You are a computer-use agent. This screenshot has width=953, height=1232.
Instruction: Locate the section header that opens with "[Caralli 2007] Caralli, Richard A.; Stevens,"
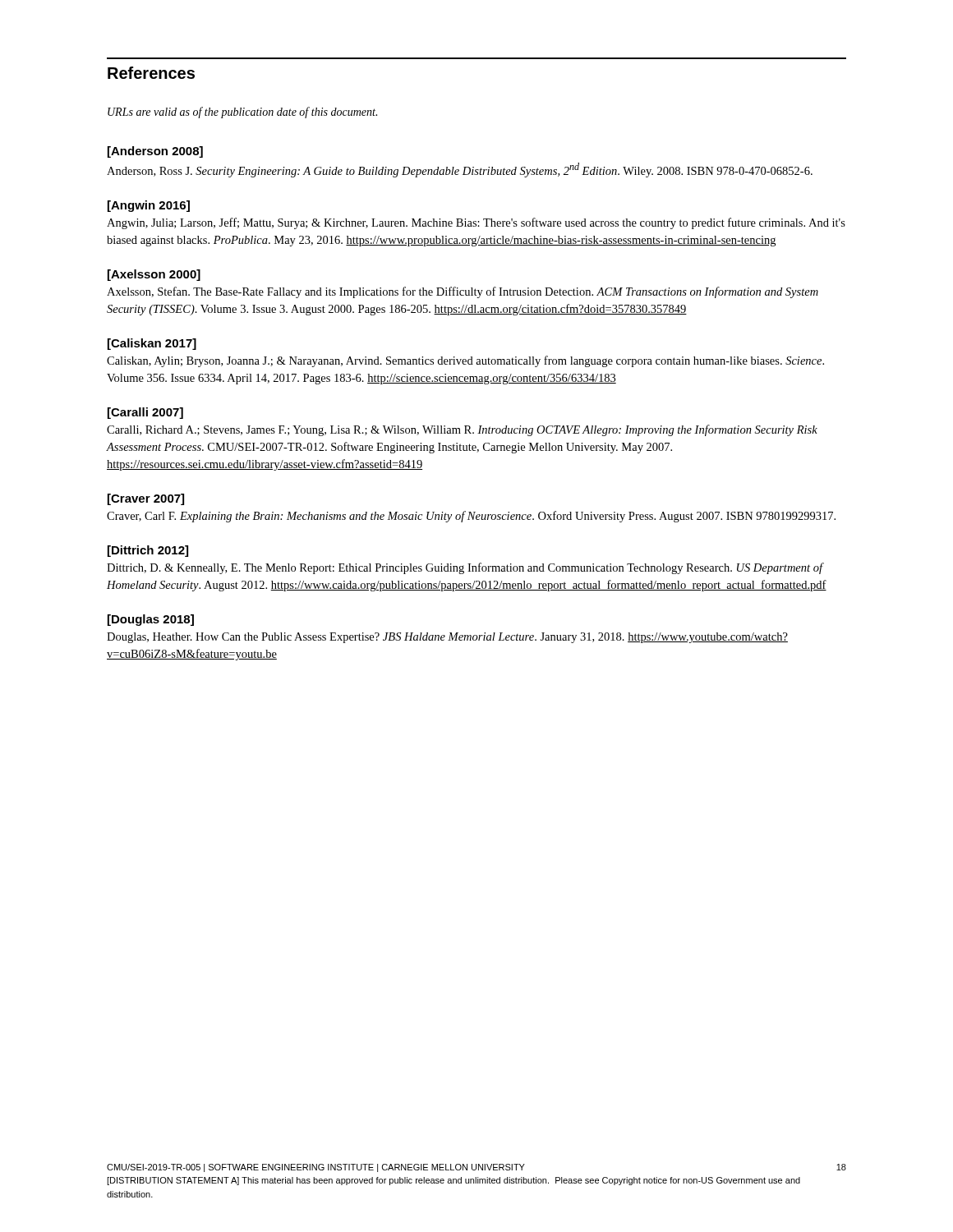pyautogui.click(x=476, y=439)
